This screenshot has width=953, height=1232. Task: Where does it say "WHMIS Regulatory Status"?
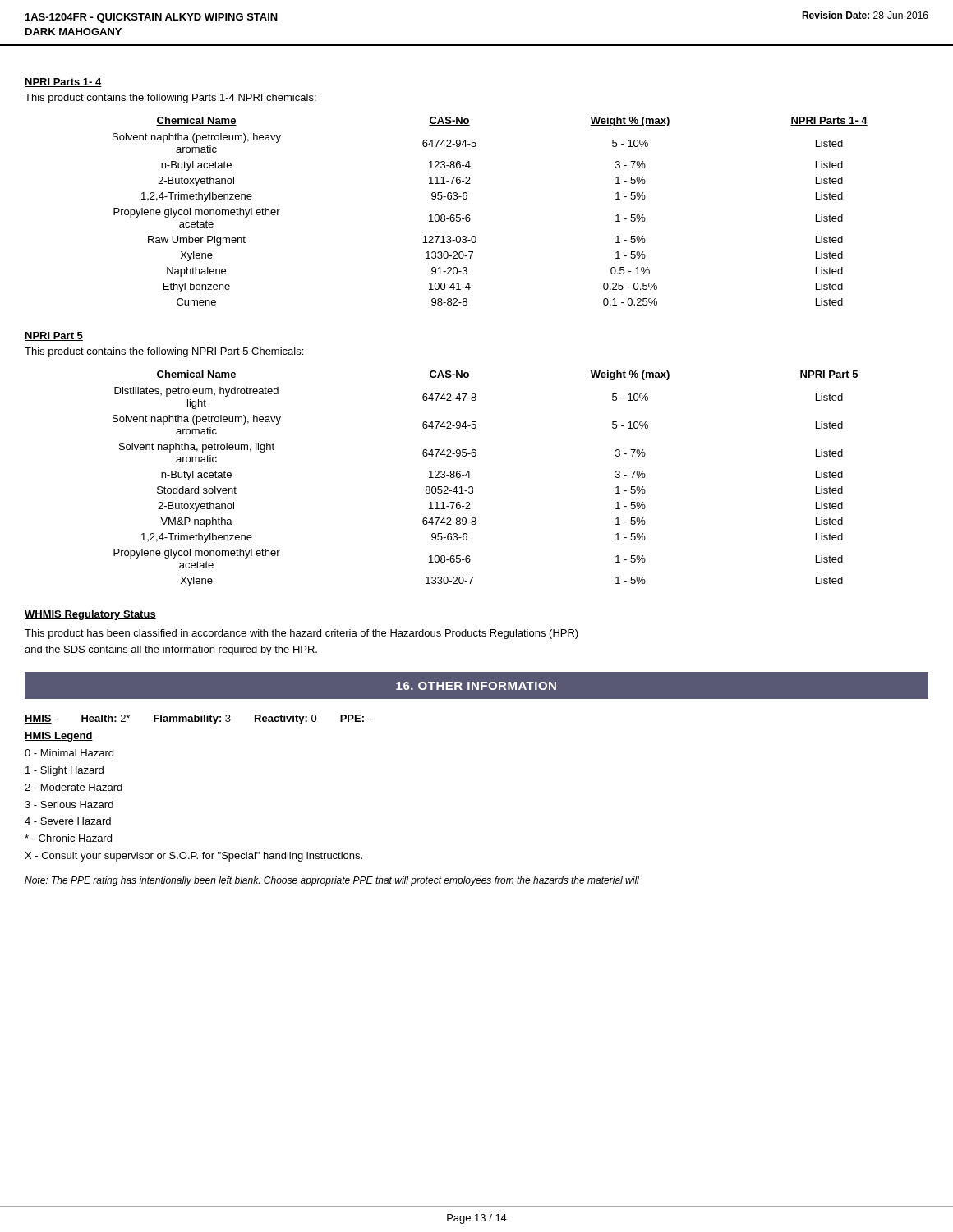(90, 614)
